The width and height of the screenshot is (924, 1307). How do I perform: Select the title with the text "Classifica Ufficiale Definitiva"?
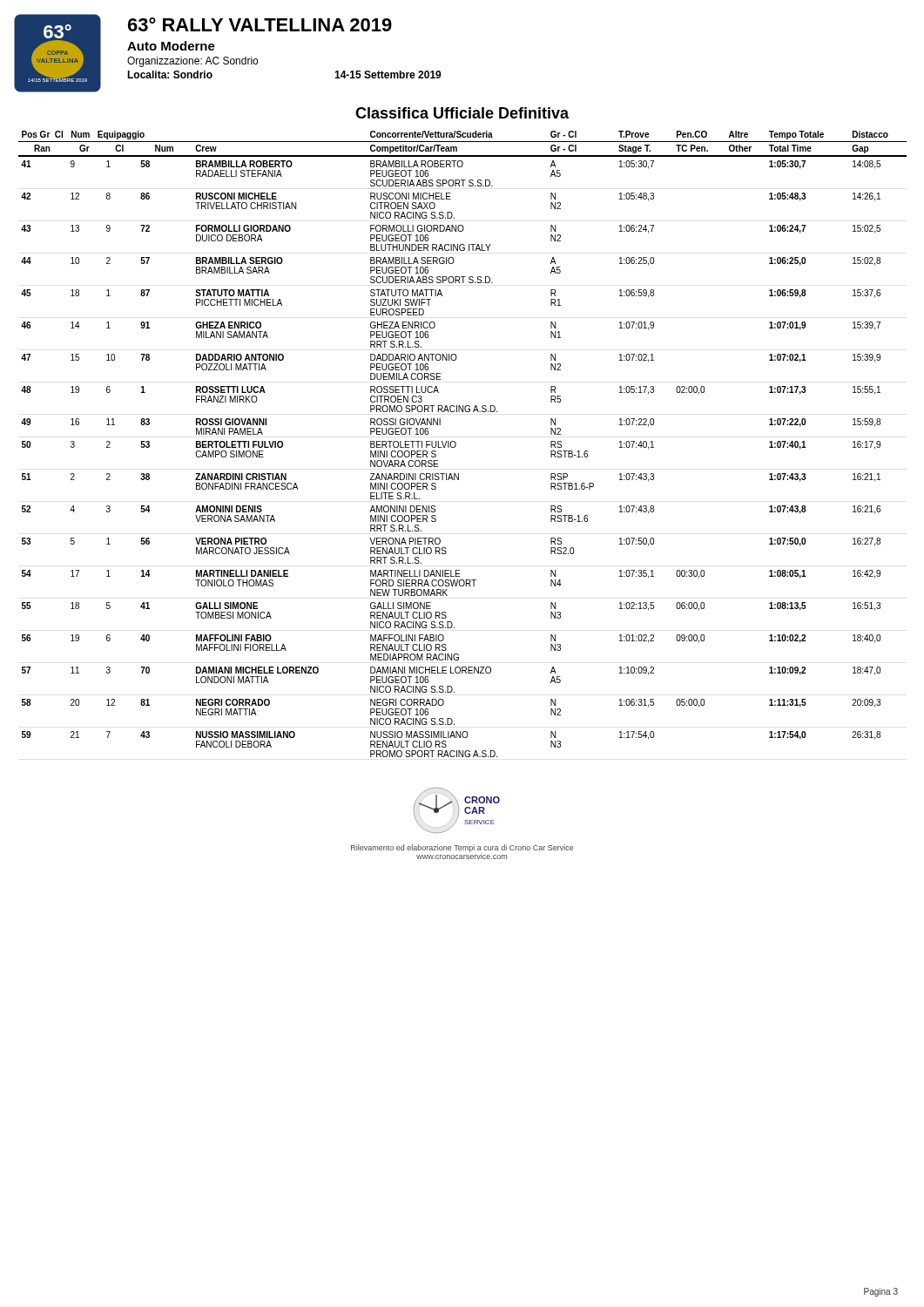coord(462,113)
